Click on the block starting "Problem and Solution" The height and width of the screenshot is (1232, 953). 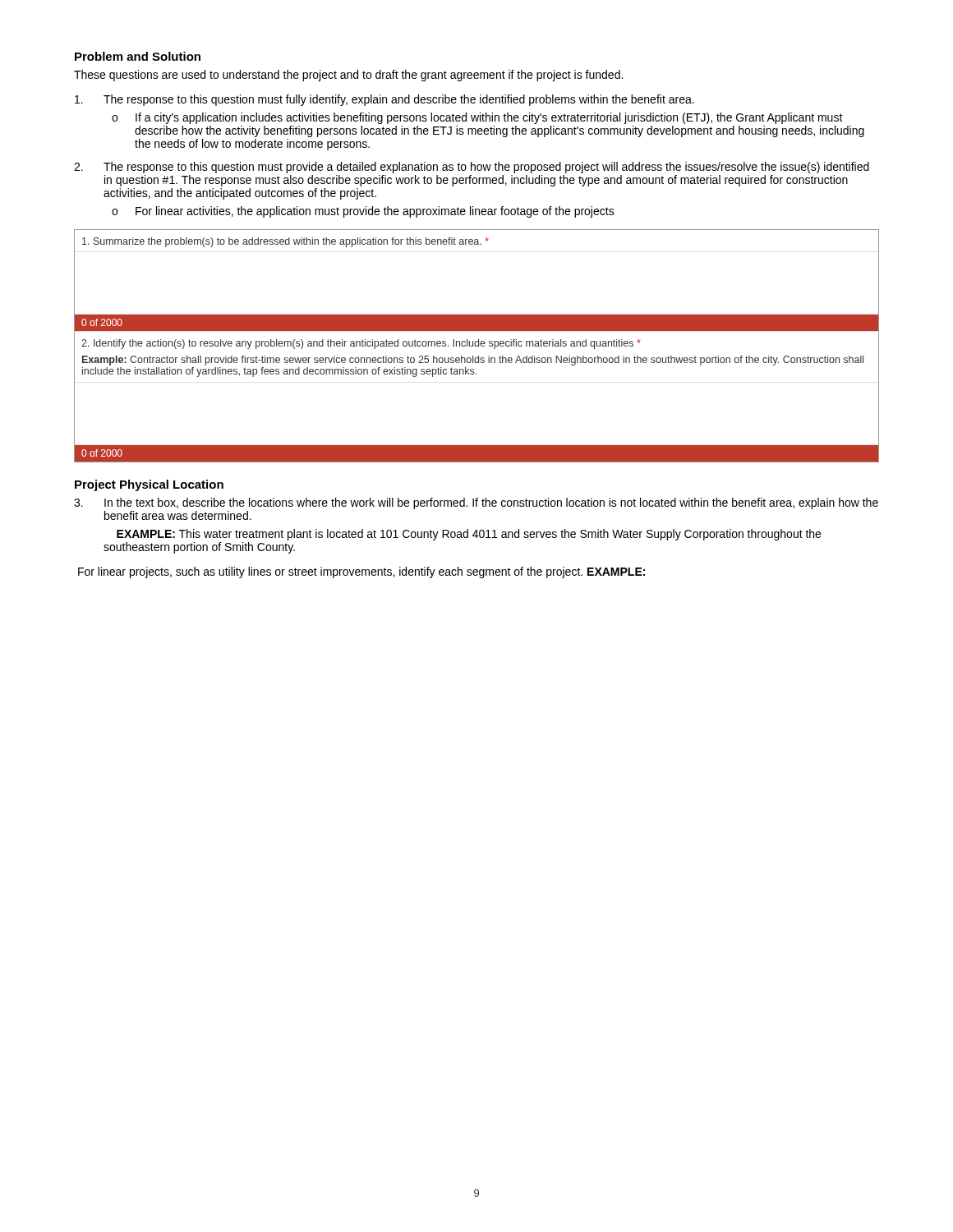pyautogui.click(x=138, y=56)
